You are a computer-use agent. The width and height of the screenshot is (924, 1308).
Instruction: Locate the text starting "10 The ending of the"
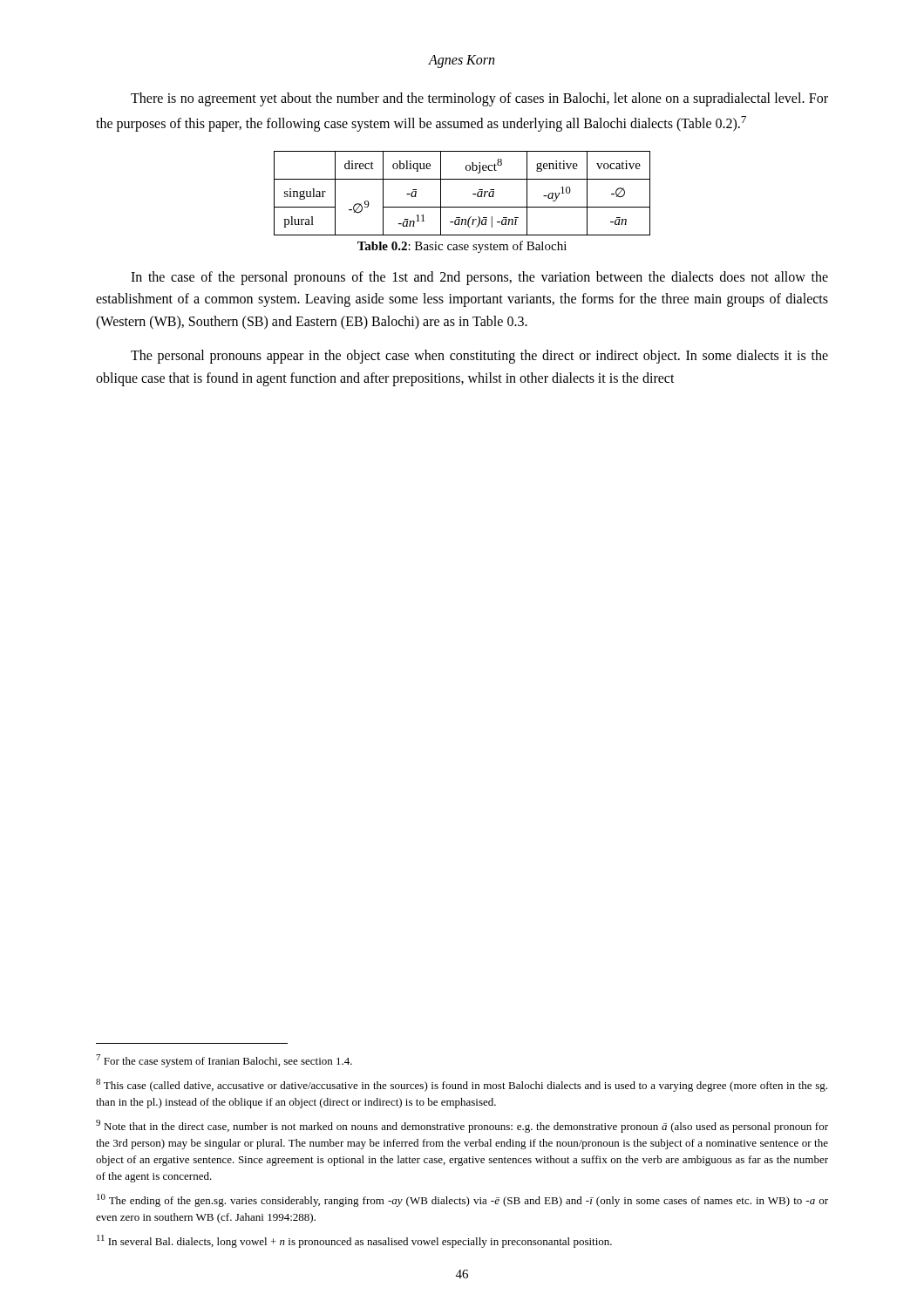point(462,1207)
